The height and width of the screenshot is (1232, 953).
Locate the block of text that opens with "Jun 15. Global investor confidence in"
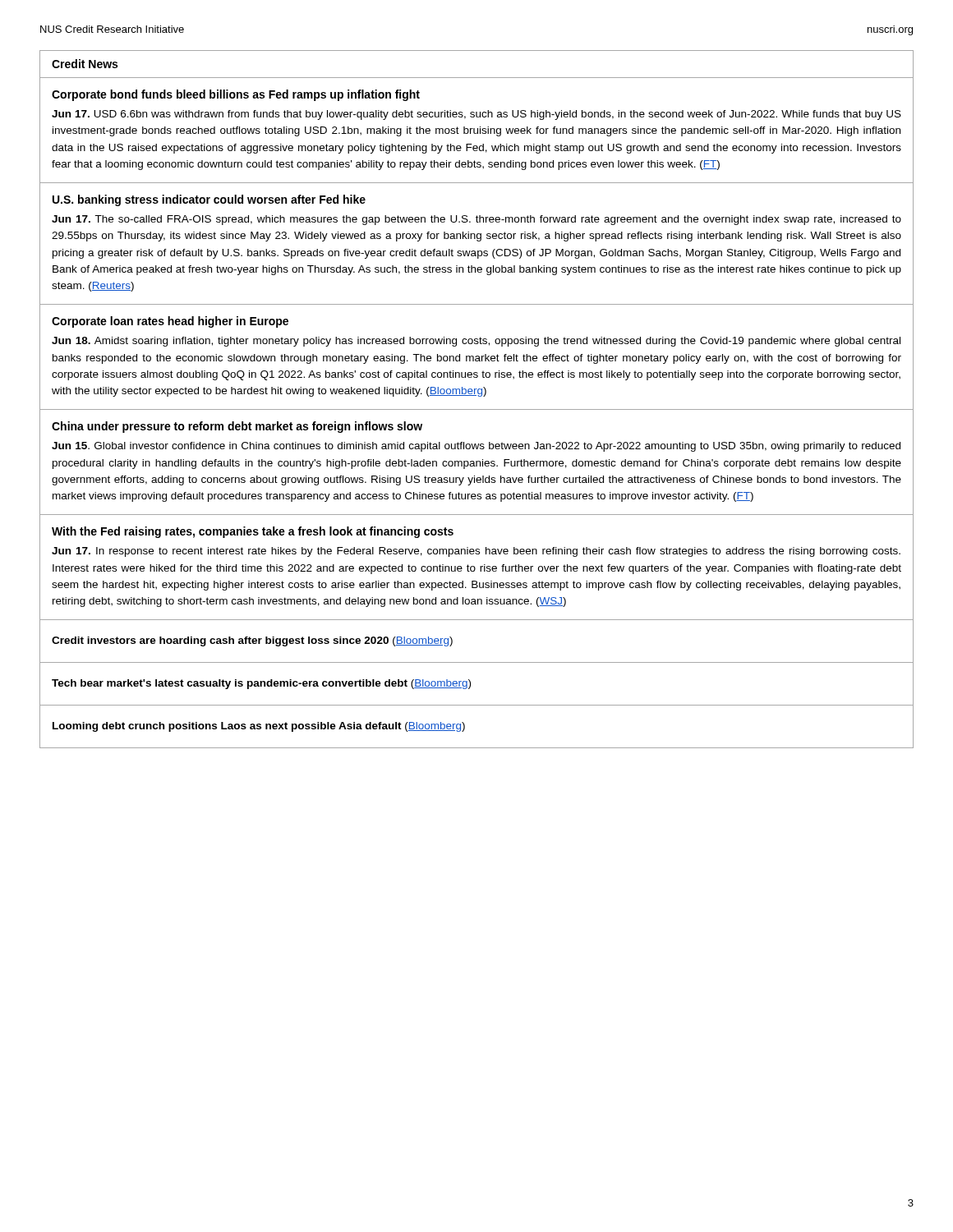(476, 471)
